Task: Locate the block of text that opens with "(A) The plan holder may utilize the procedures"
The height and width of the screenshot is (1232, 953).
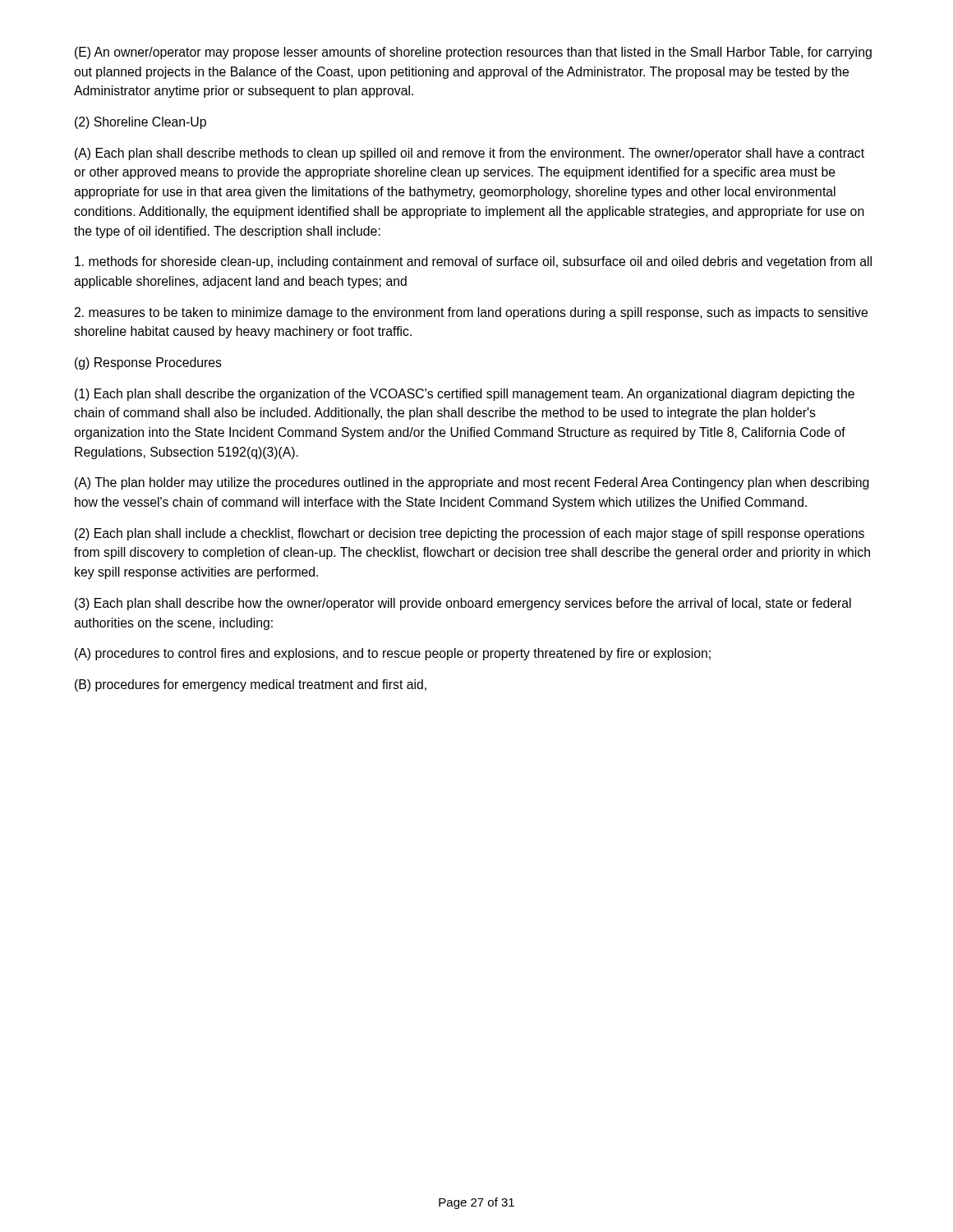Action: click(476, 493)
